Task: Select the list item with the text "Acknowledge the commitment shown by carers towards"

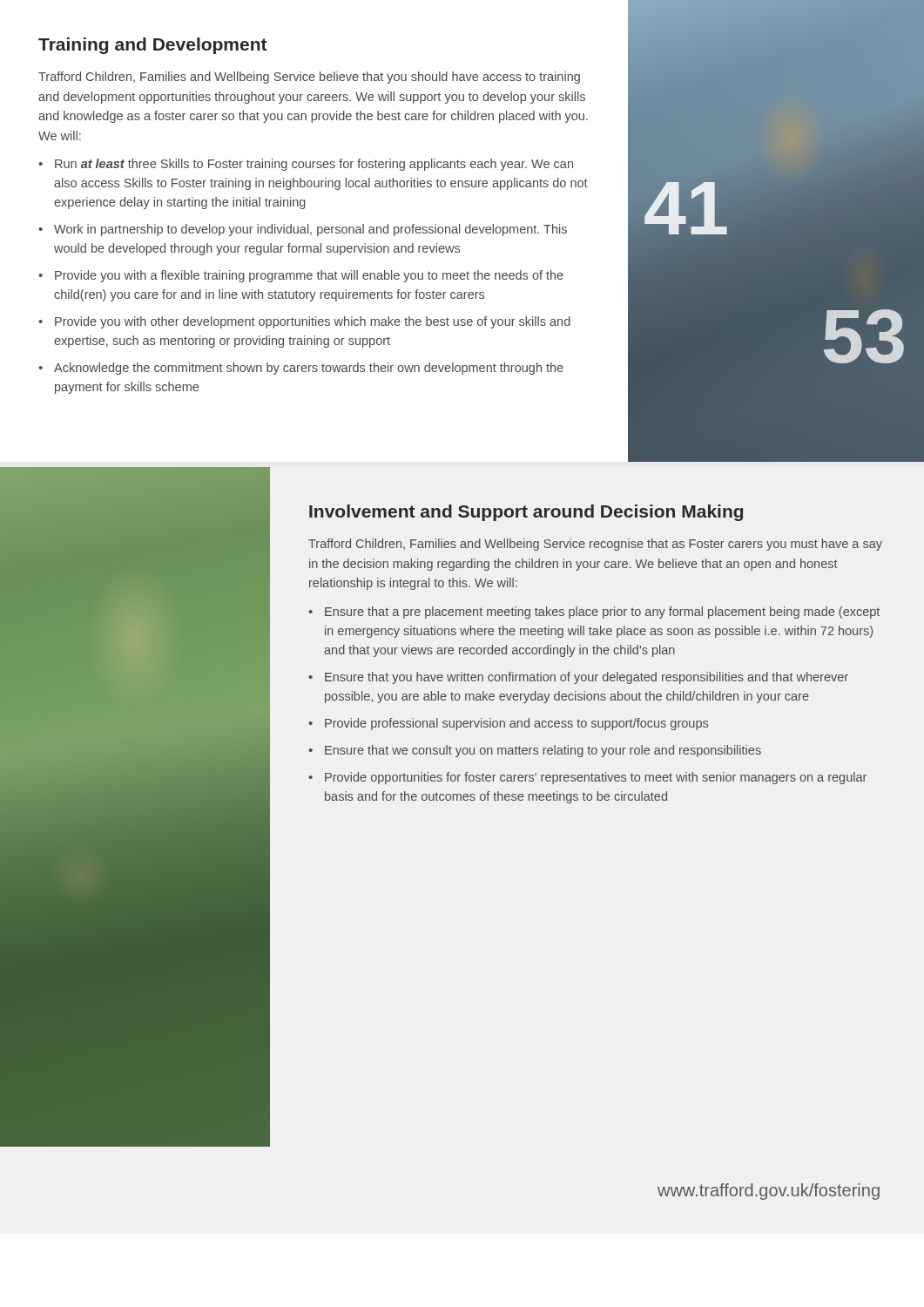Action: click(x=309, y=378)
